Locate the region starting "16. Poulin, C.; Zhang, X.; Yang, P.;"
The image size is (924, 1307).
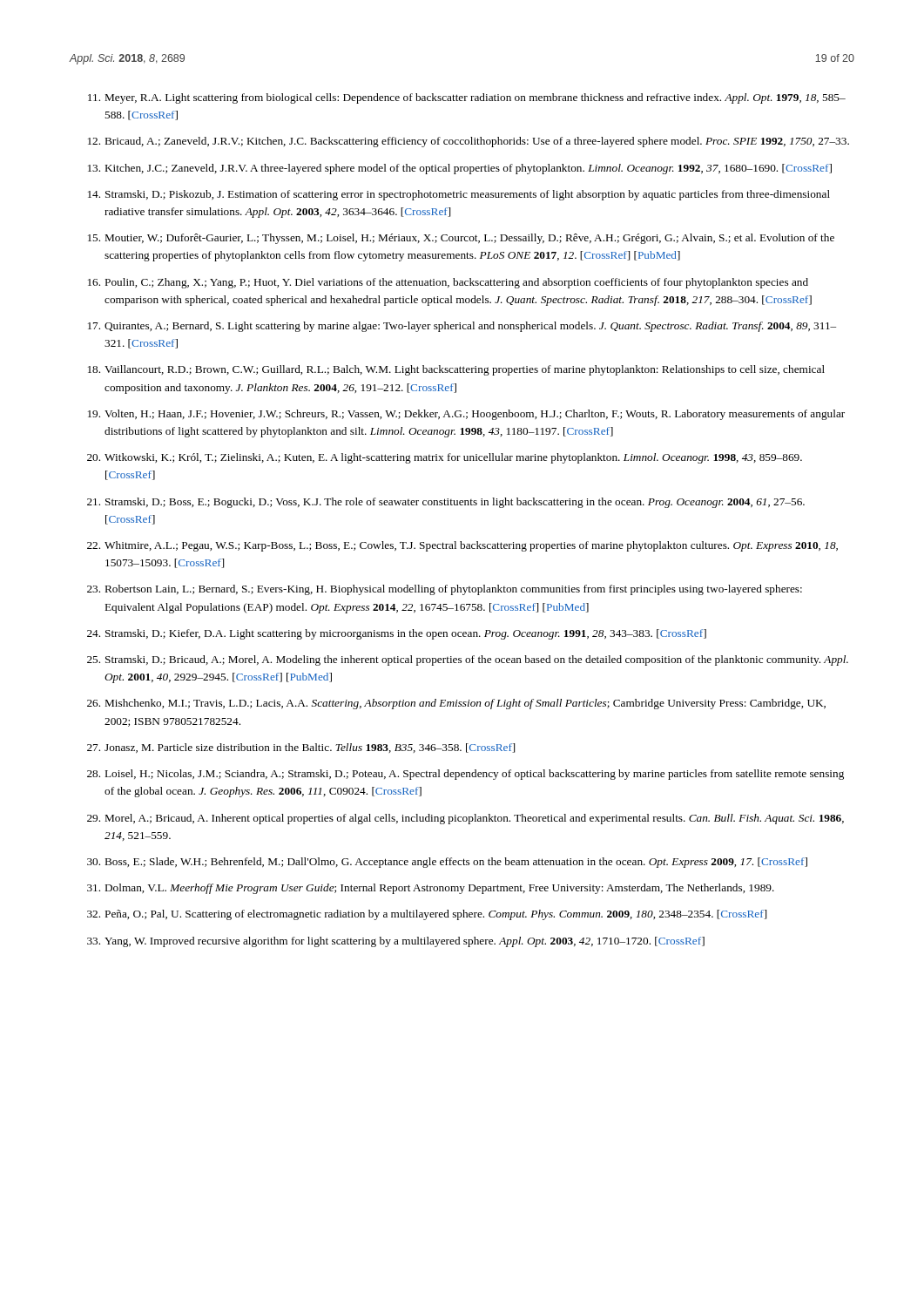point(462,291)
